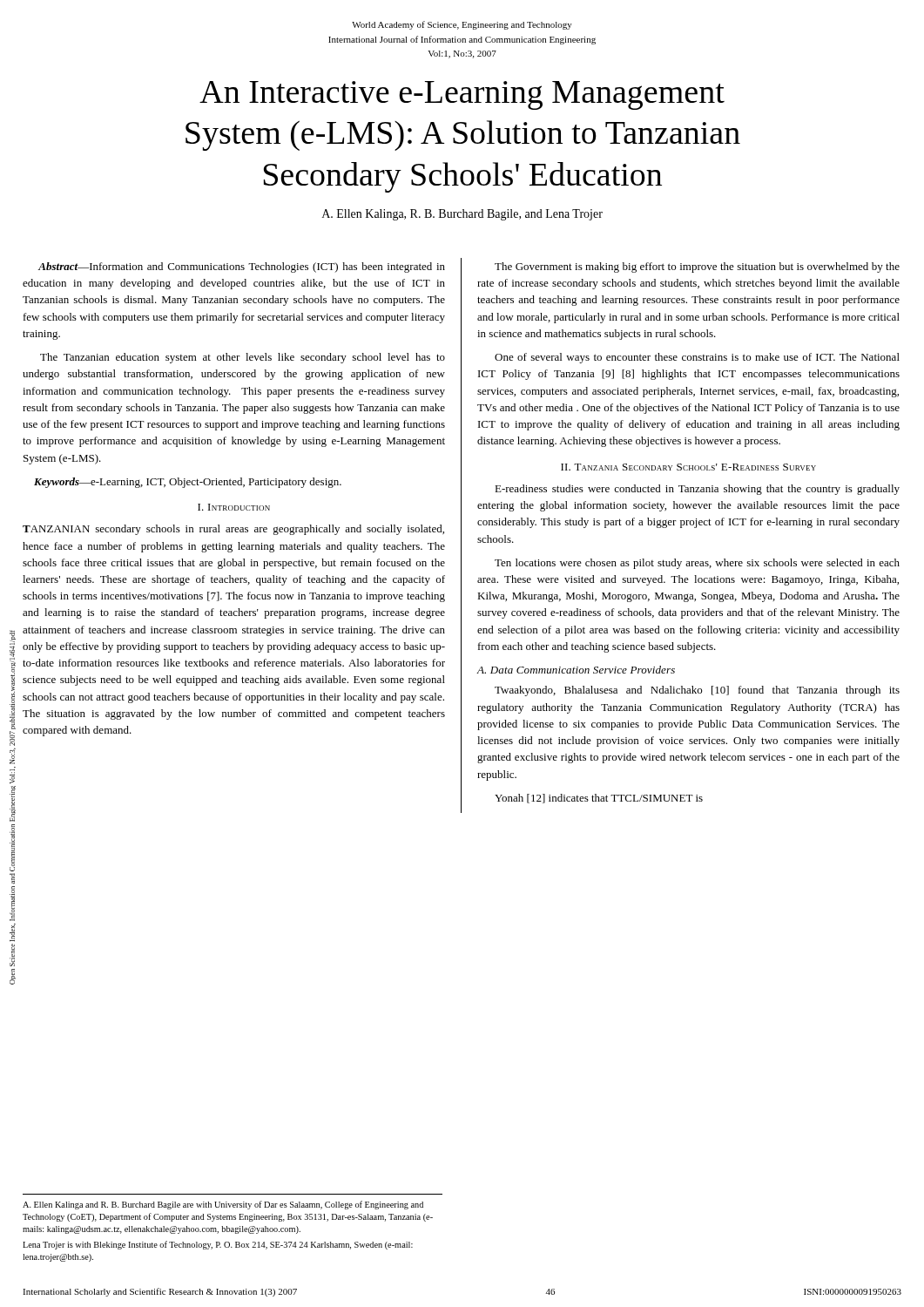The height and width of the screenshot is (1307, 924).
Task: Select the text block with the text "Abstract—Information and Communications Technologies (ICT) has"
Action: click(234, 362)
